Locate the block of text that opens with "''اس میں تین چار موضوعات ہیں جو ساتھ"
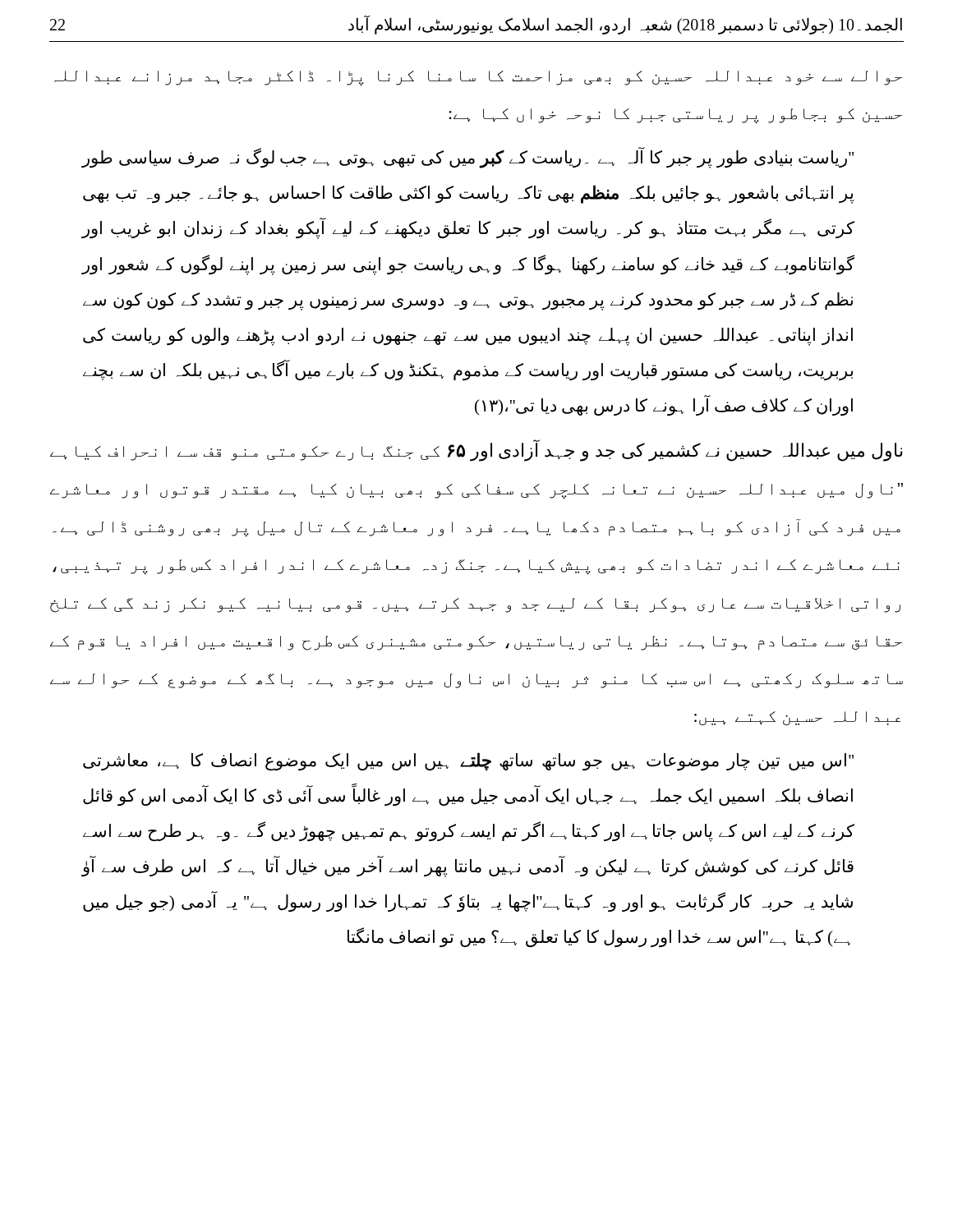The height and width of the screenshot is (1232, 953). pyautogui.click(x=468, y=849)
